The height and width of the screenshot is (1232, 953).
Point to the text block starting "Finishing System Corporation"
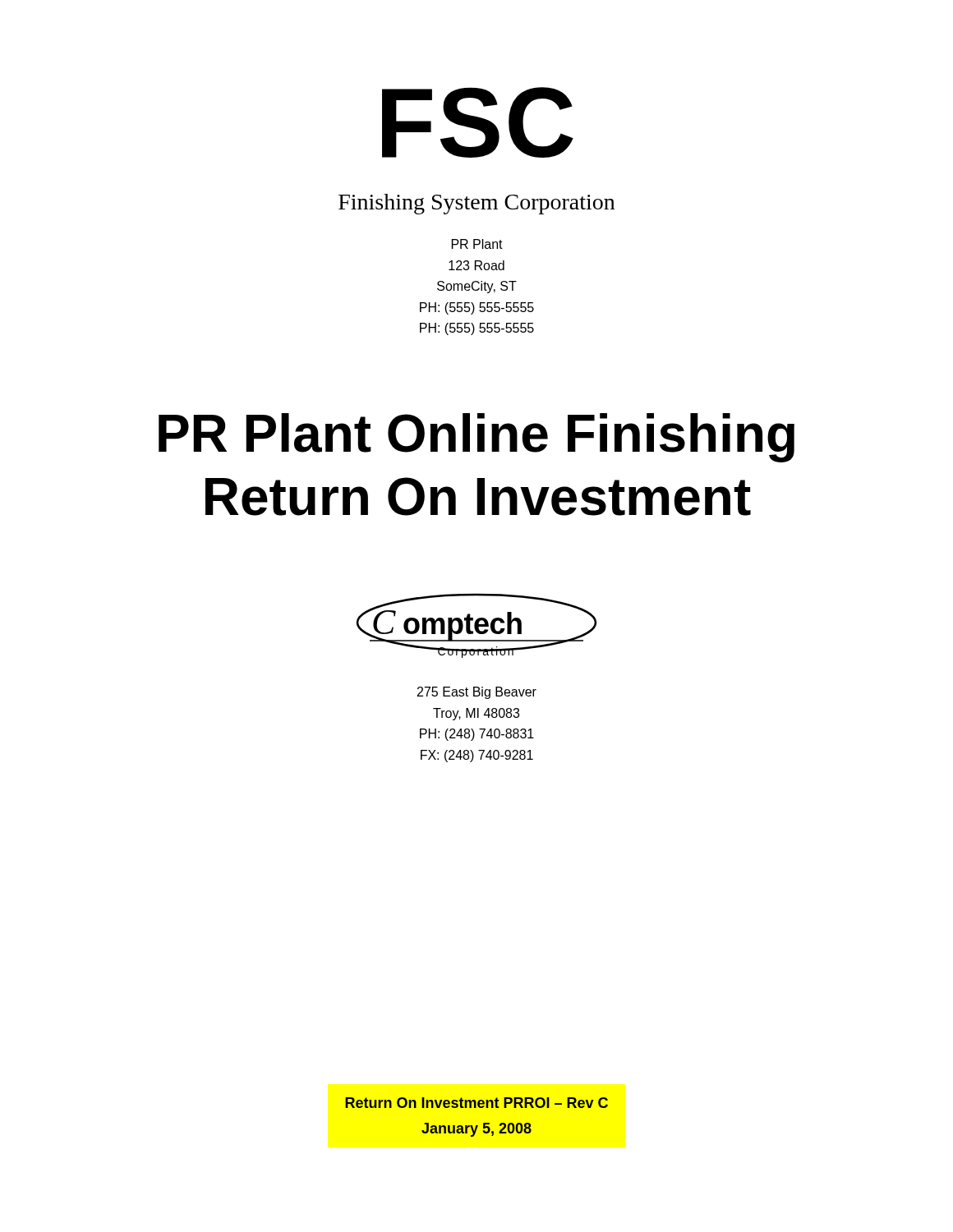pos(476,202)
